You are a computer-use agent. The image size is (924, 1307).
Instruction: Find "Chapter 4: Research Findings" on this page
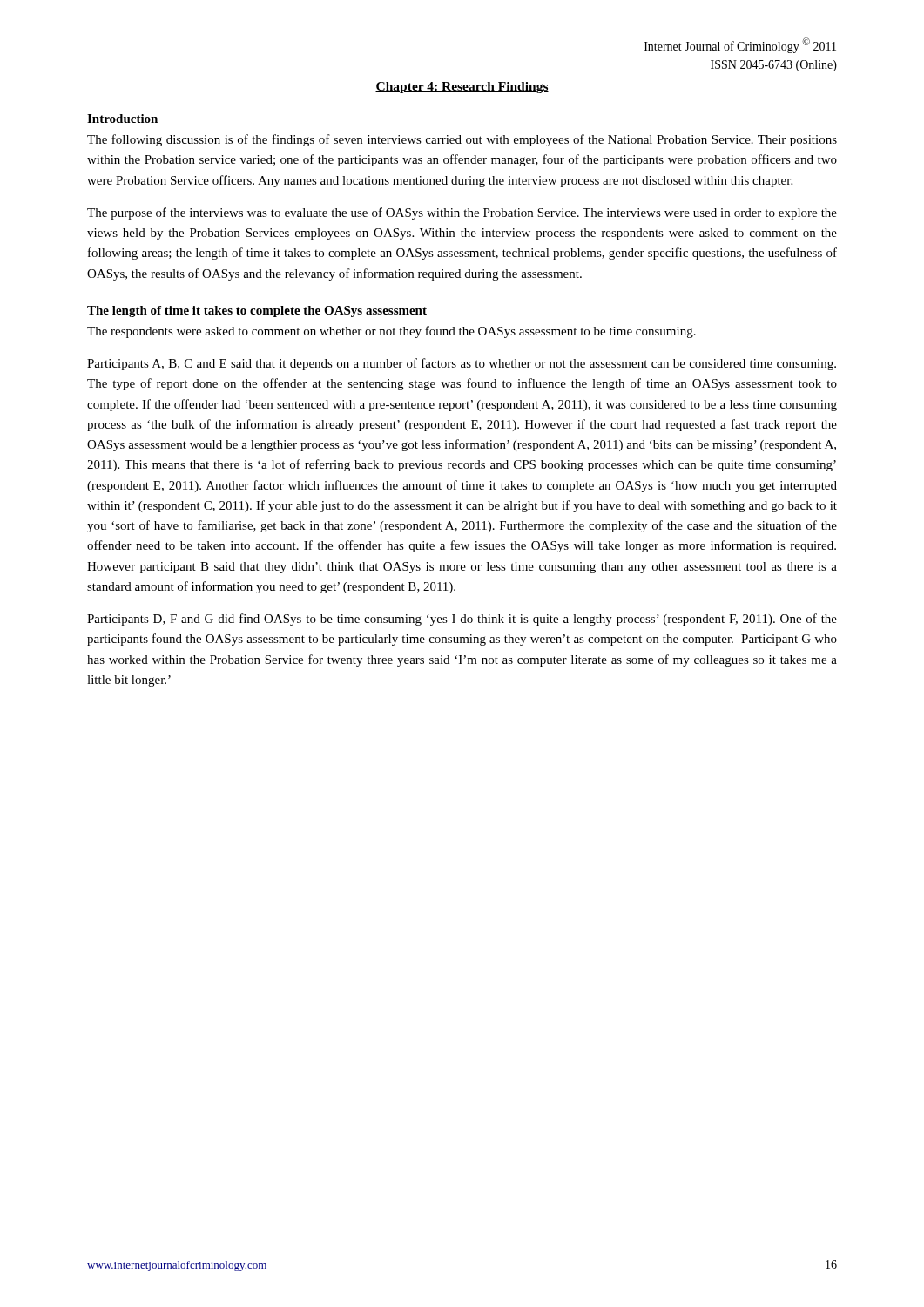462,86
